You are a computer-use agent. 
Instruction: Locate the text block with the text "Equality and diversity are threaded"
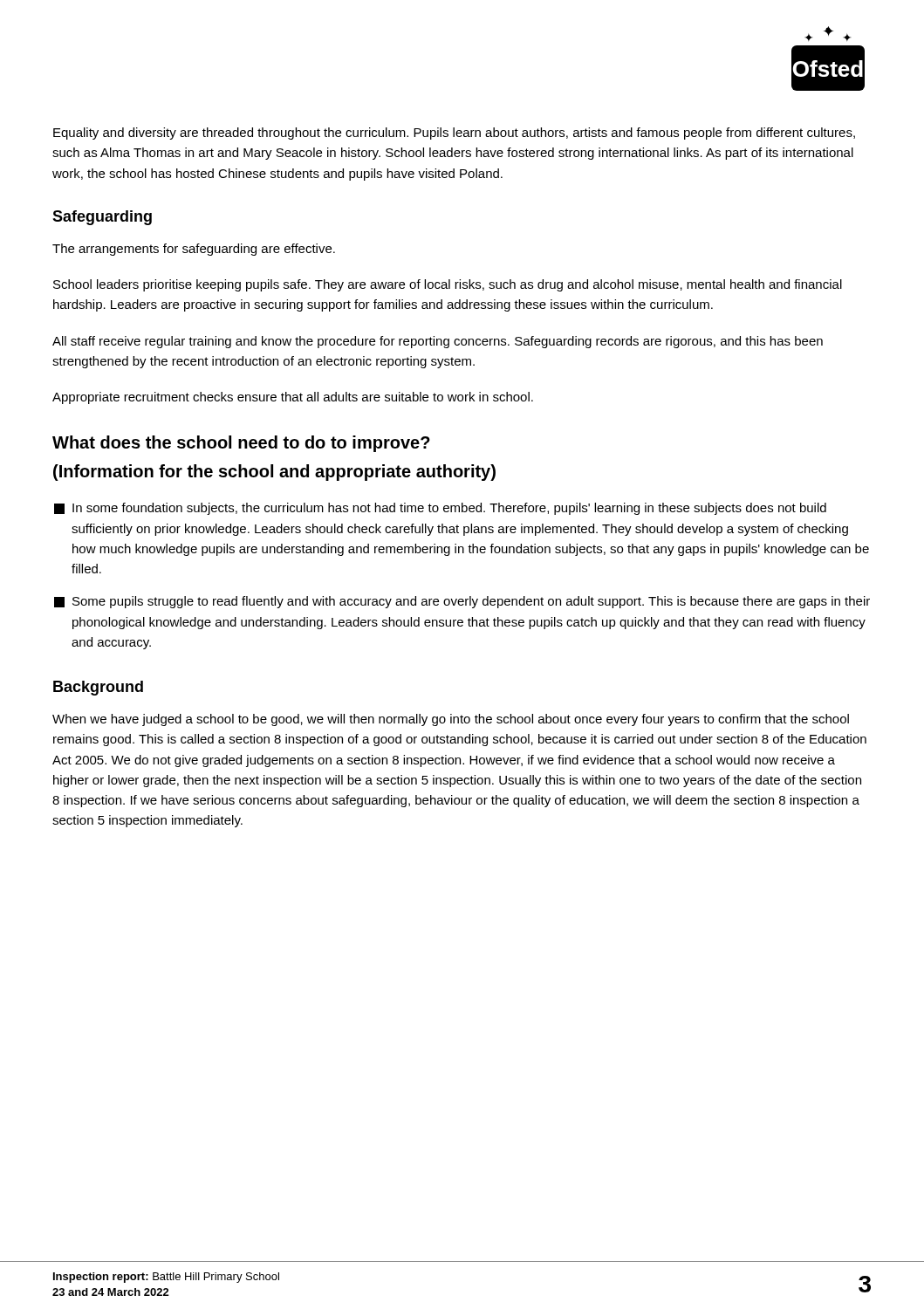point(454,152)
